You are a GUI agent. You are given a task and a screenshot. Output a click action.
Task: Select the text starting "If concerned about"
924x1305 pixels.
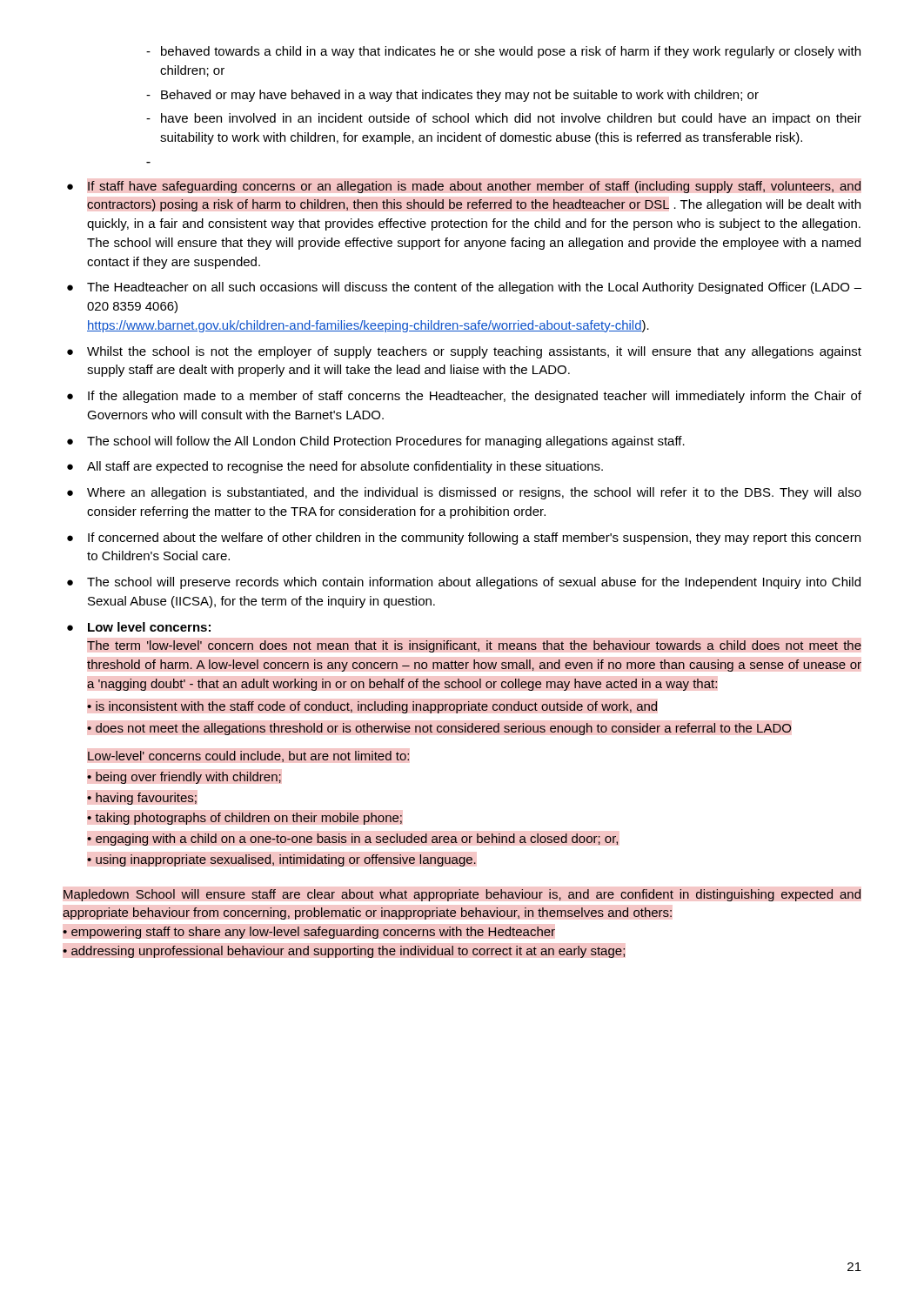(474, 546)
